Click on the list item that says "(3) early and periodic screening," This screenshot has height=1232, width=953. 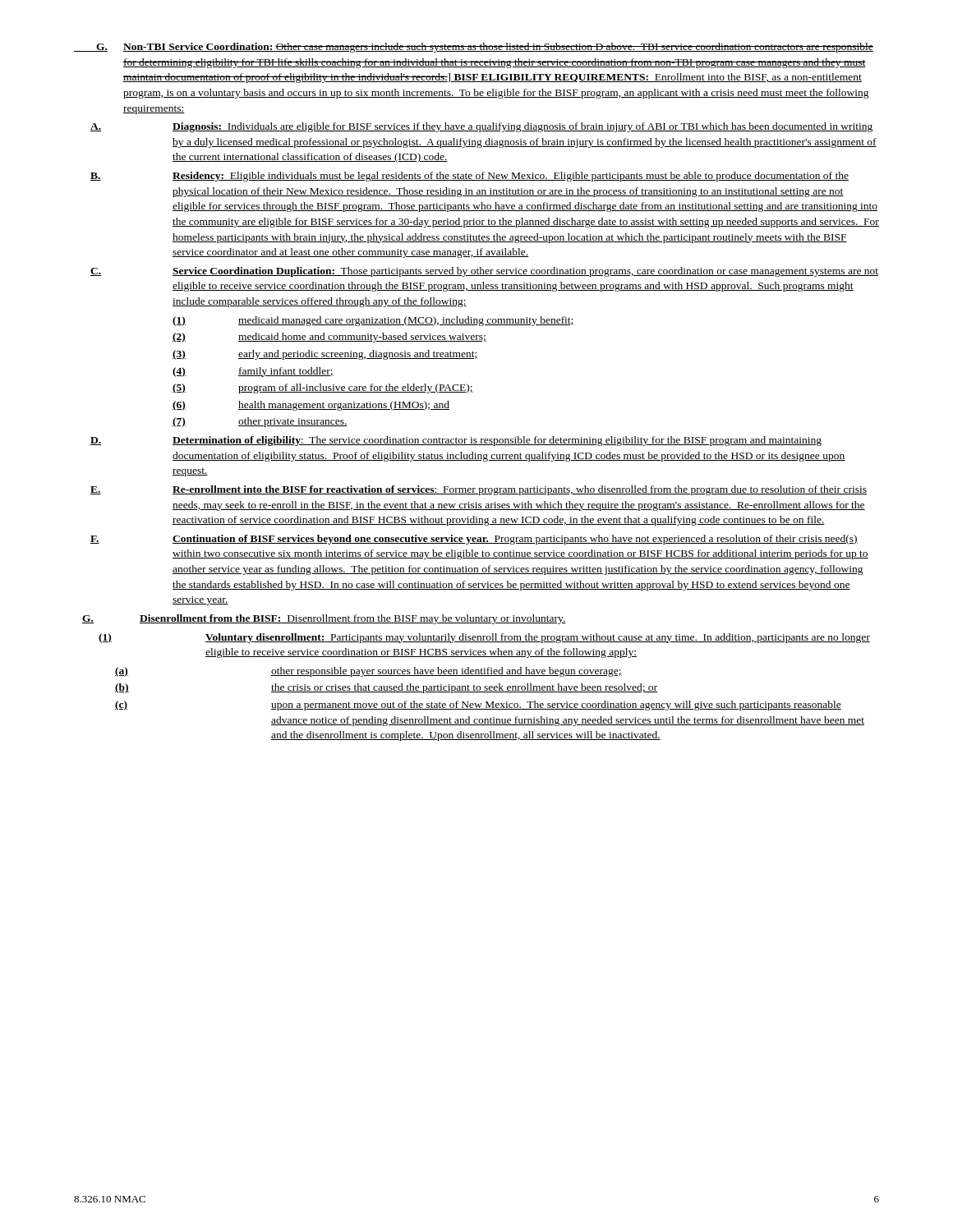(x=476, y=354)
